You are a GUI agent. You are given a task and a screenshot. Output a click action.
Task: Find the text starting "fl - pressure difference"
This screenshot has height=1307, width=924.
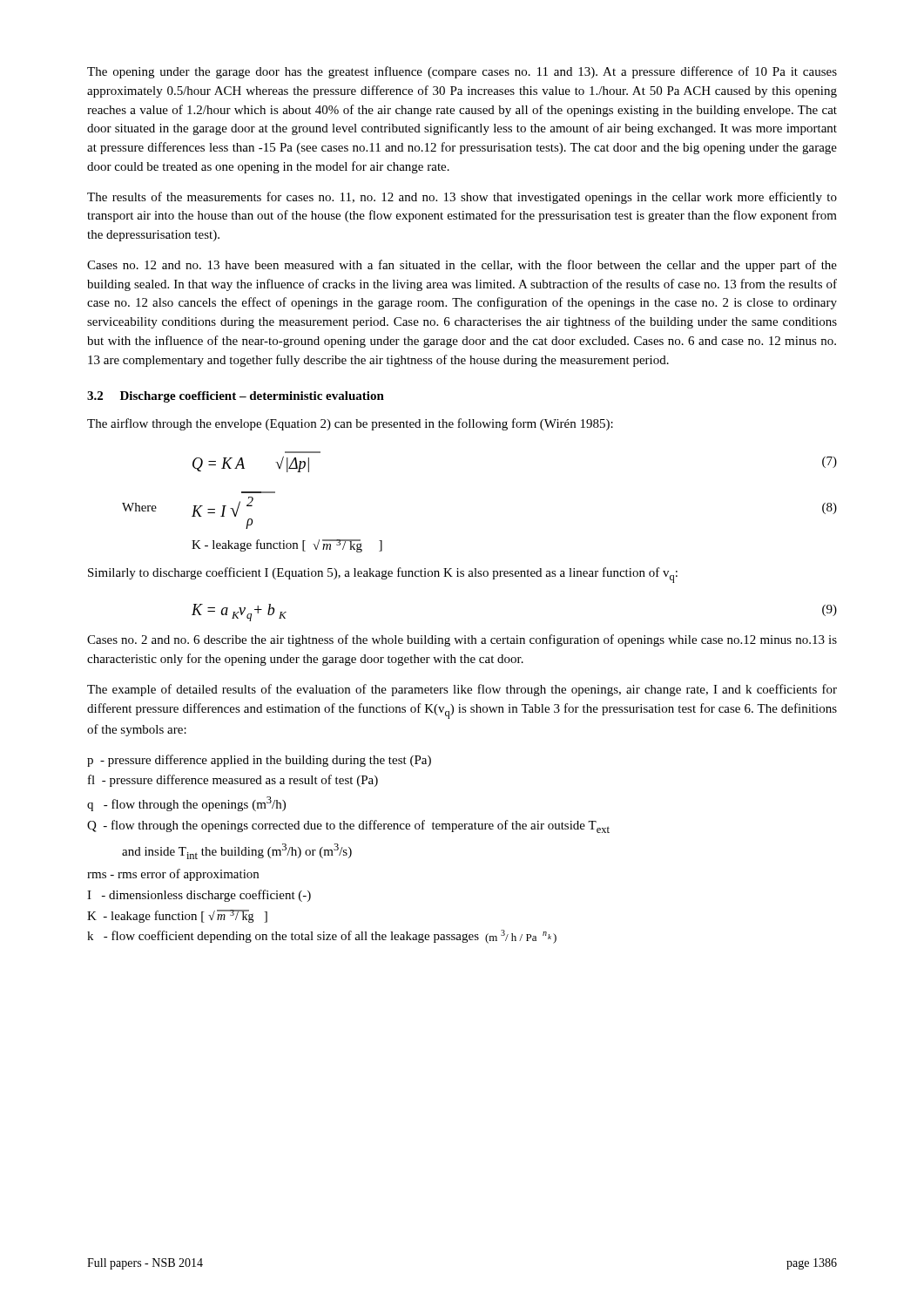click(x=233, y=780)
